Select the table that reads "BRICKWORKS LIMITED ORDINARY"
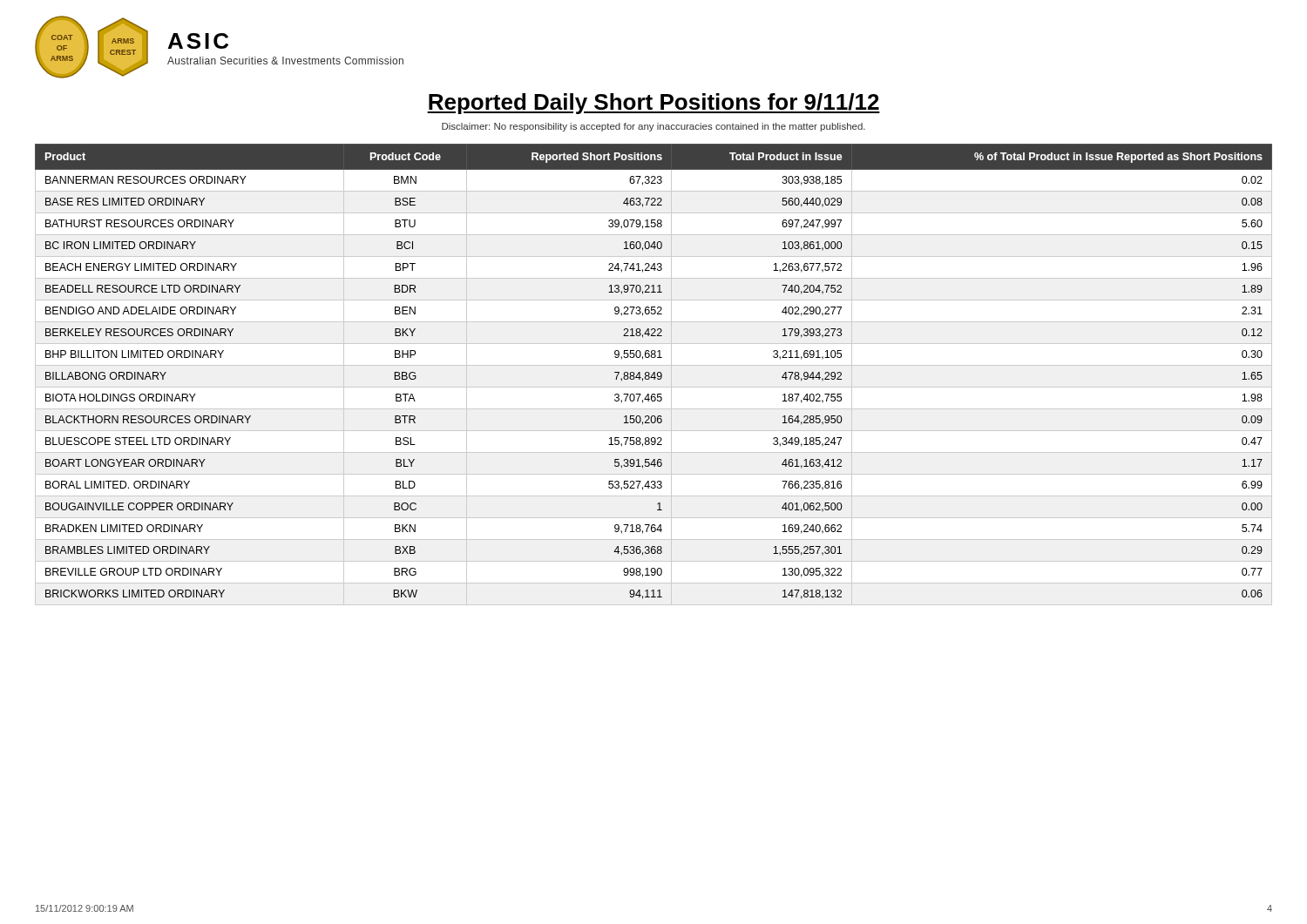1307x924 pixels. pos(654,374)
